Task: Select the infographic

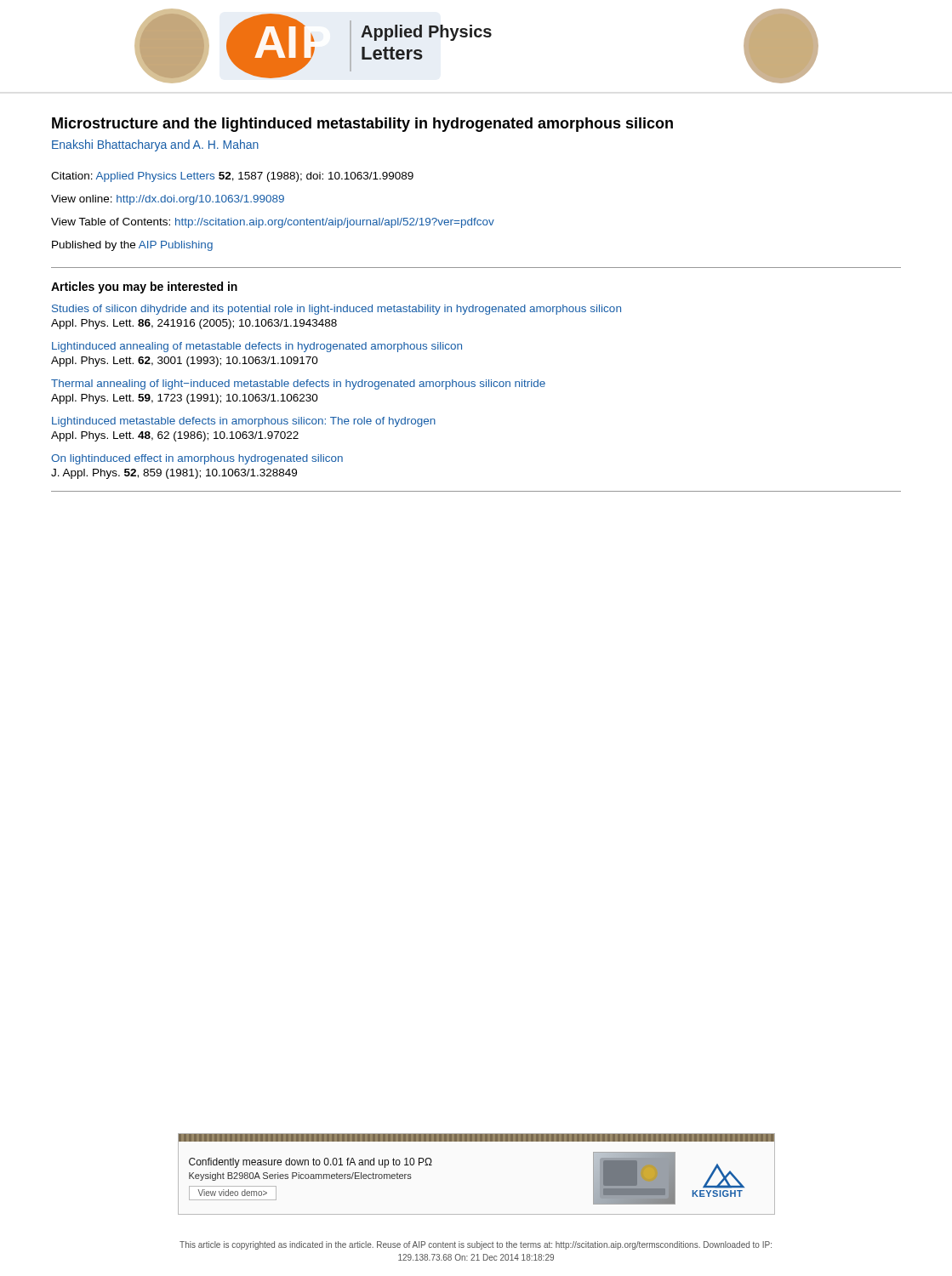Action: [x=476, y=1174]
